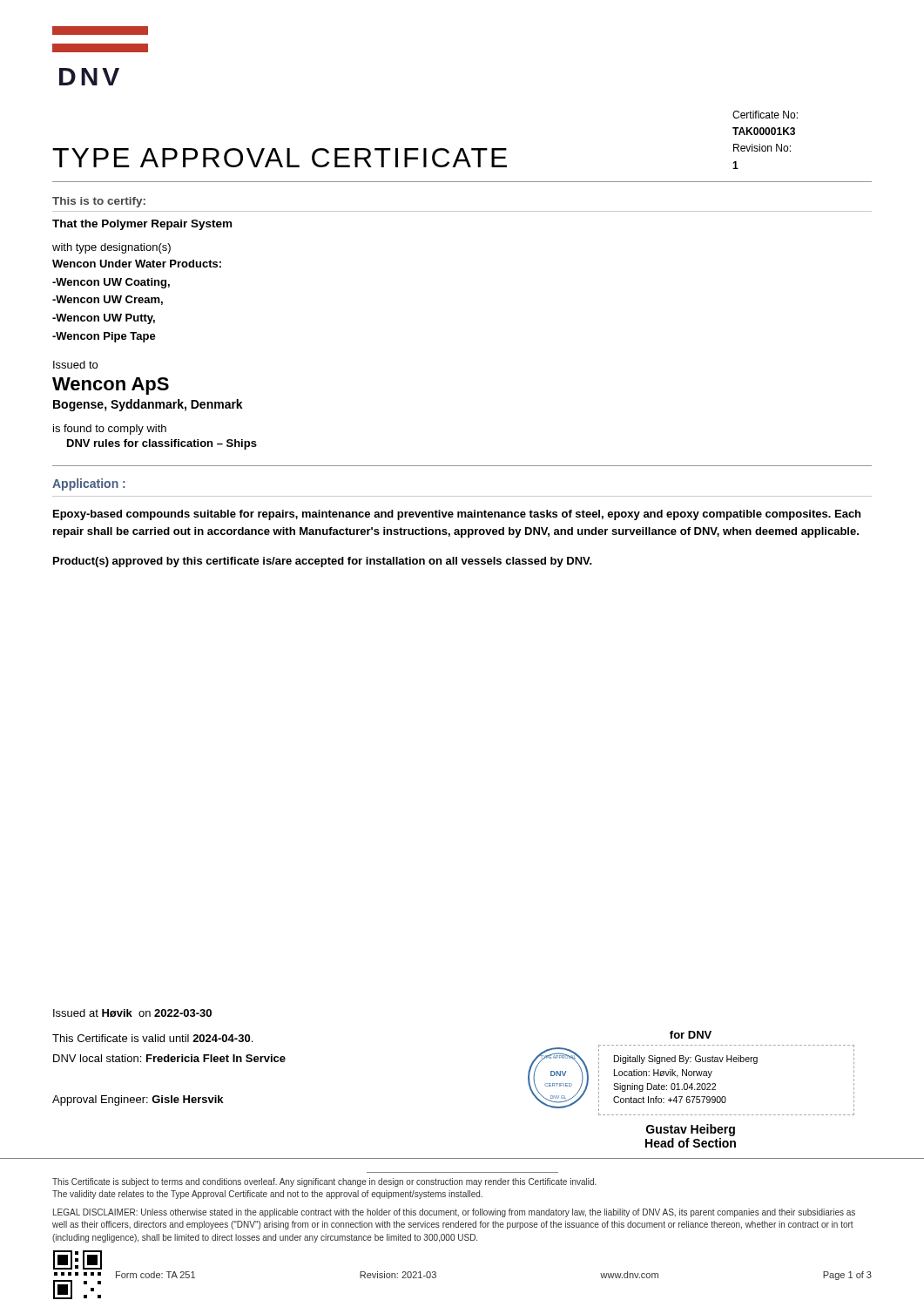Screen dimensions: 1307x924
Task: Point to "Wencon ApS"
Action: click(x=111, y=384)
